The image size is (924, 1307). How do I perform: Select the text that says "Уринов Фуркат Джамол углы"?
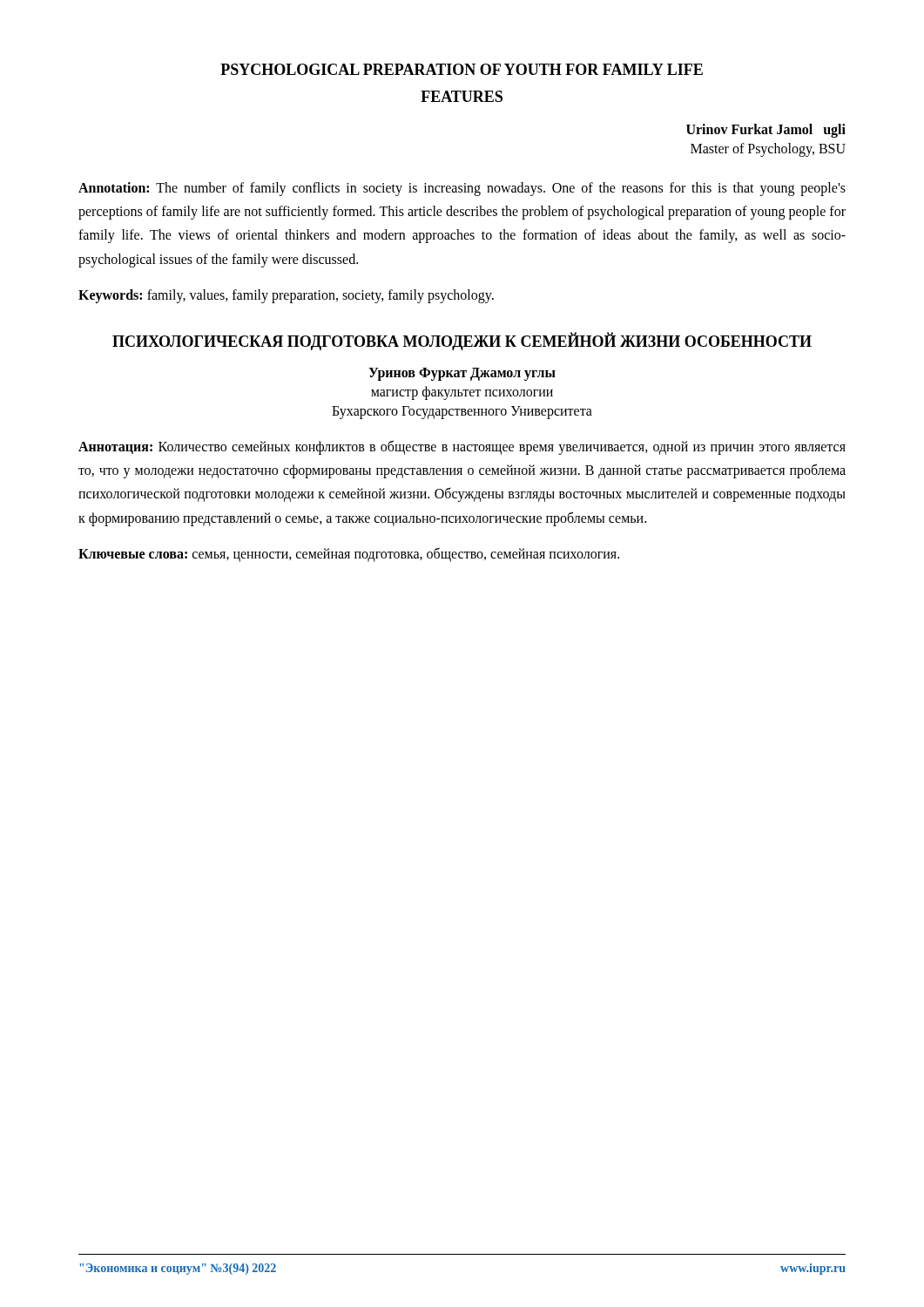coord(462,372)
